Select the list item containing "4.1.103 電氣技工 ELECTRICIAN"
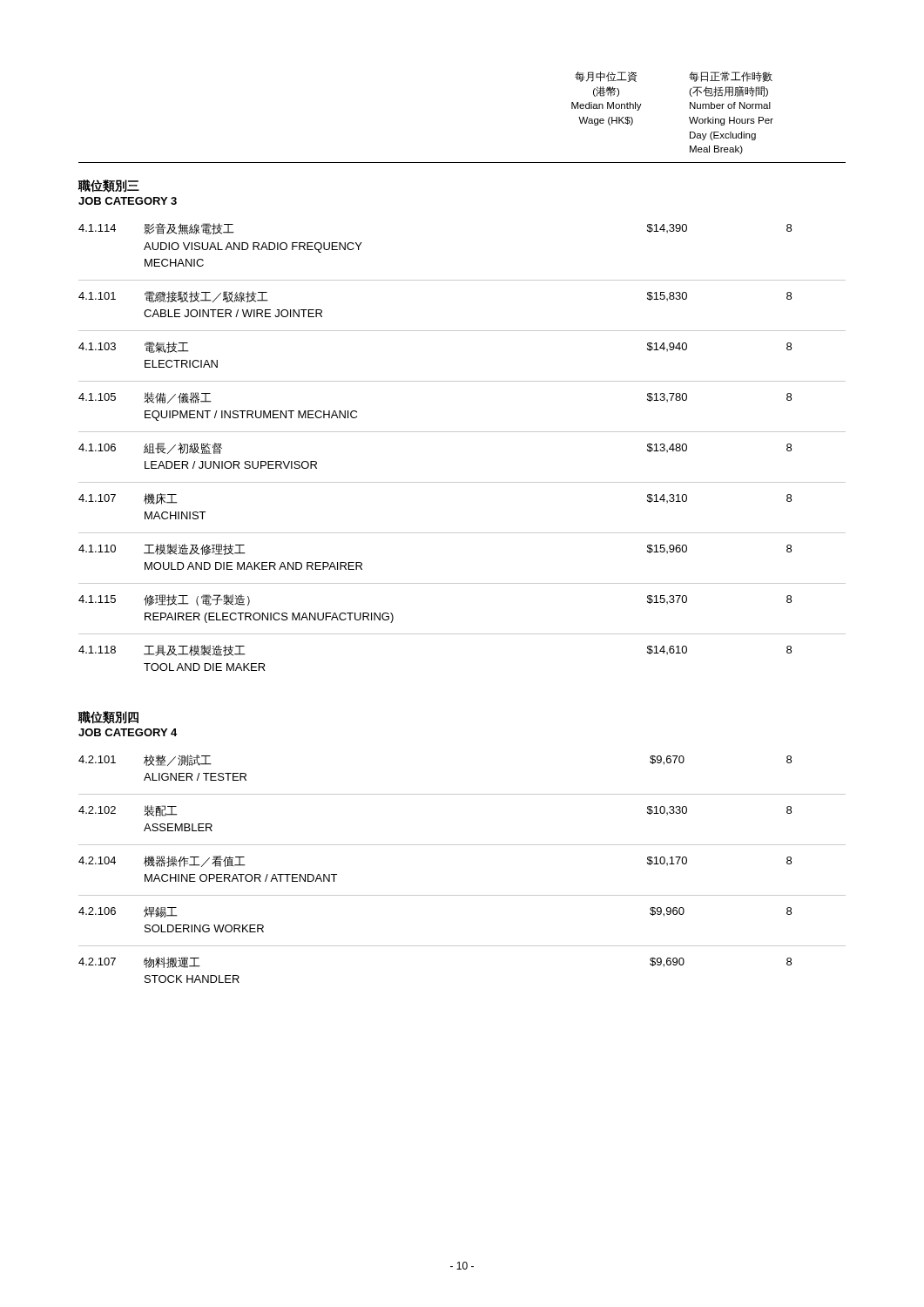 click(x=91, y=347)
